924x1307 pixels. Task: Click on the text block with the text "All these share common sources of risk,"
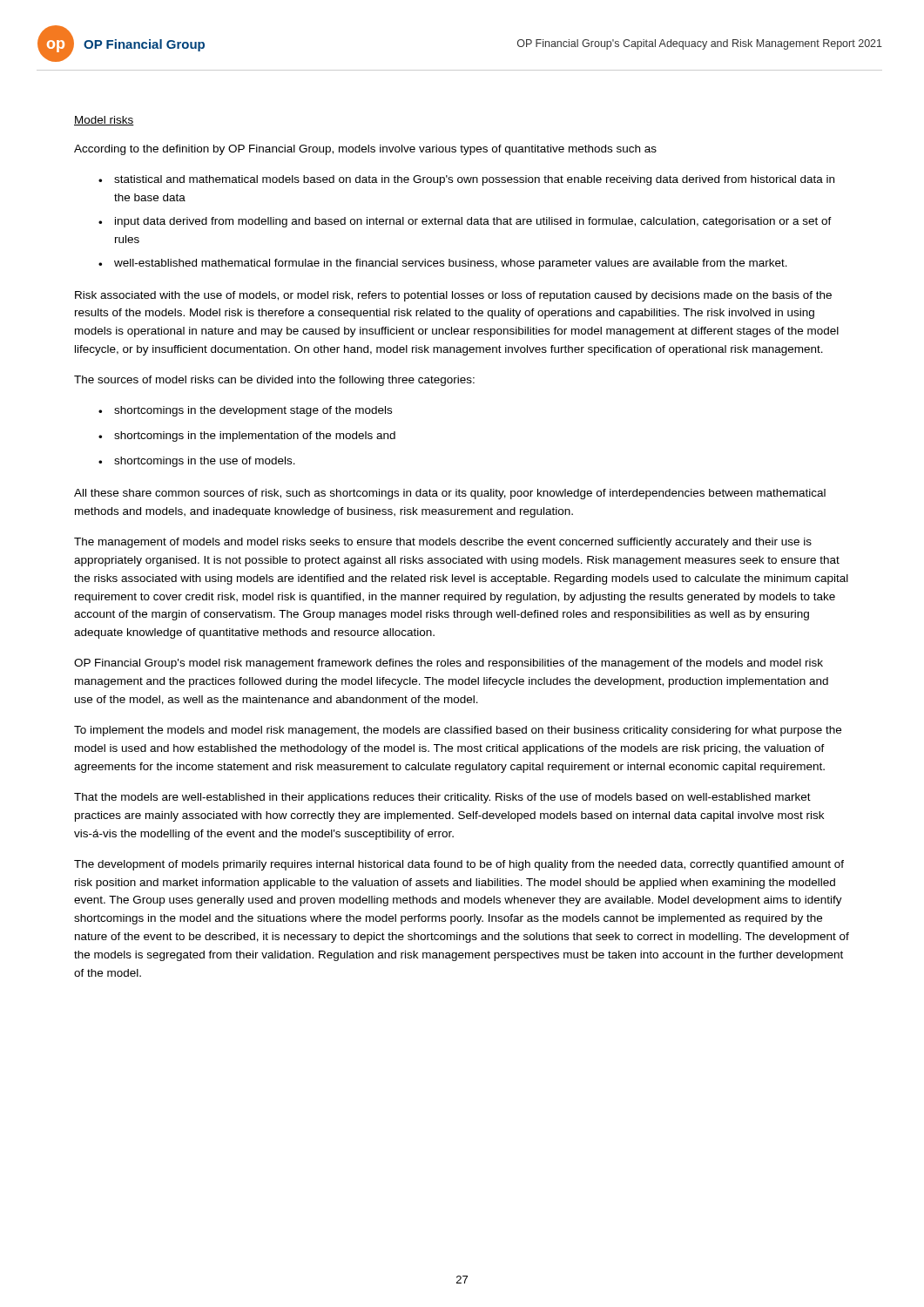[x=450, y=502]
